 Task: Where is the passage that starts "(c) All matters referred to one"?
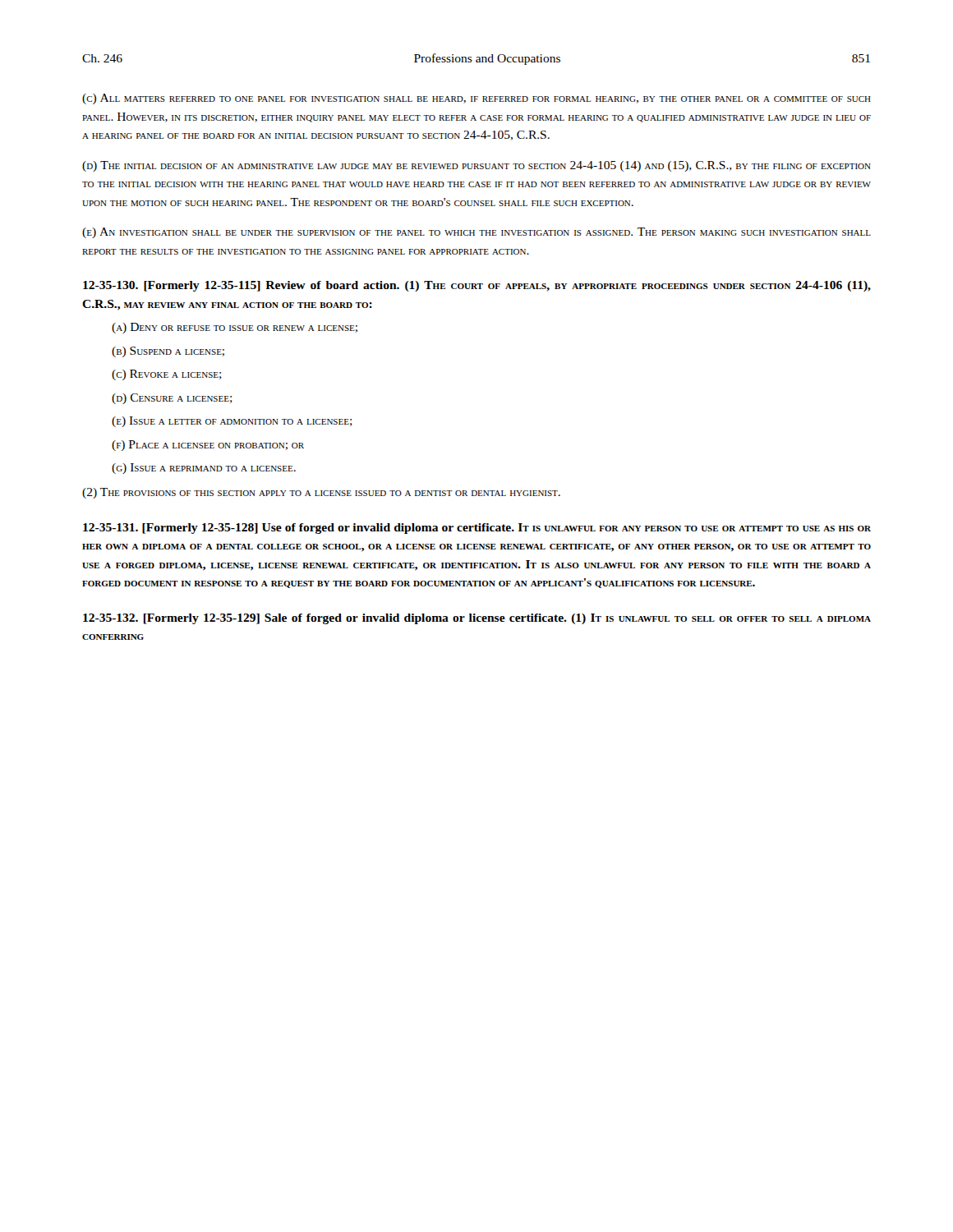pos(476,116)
